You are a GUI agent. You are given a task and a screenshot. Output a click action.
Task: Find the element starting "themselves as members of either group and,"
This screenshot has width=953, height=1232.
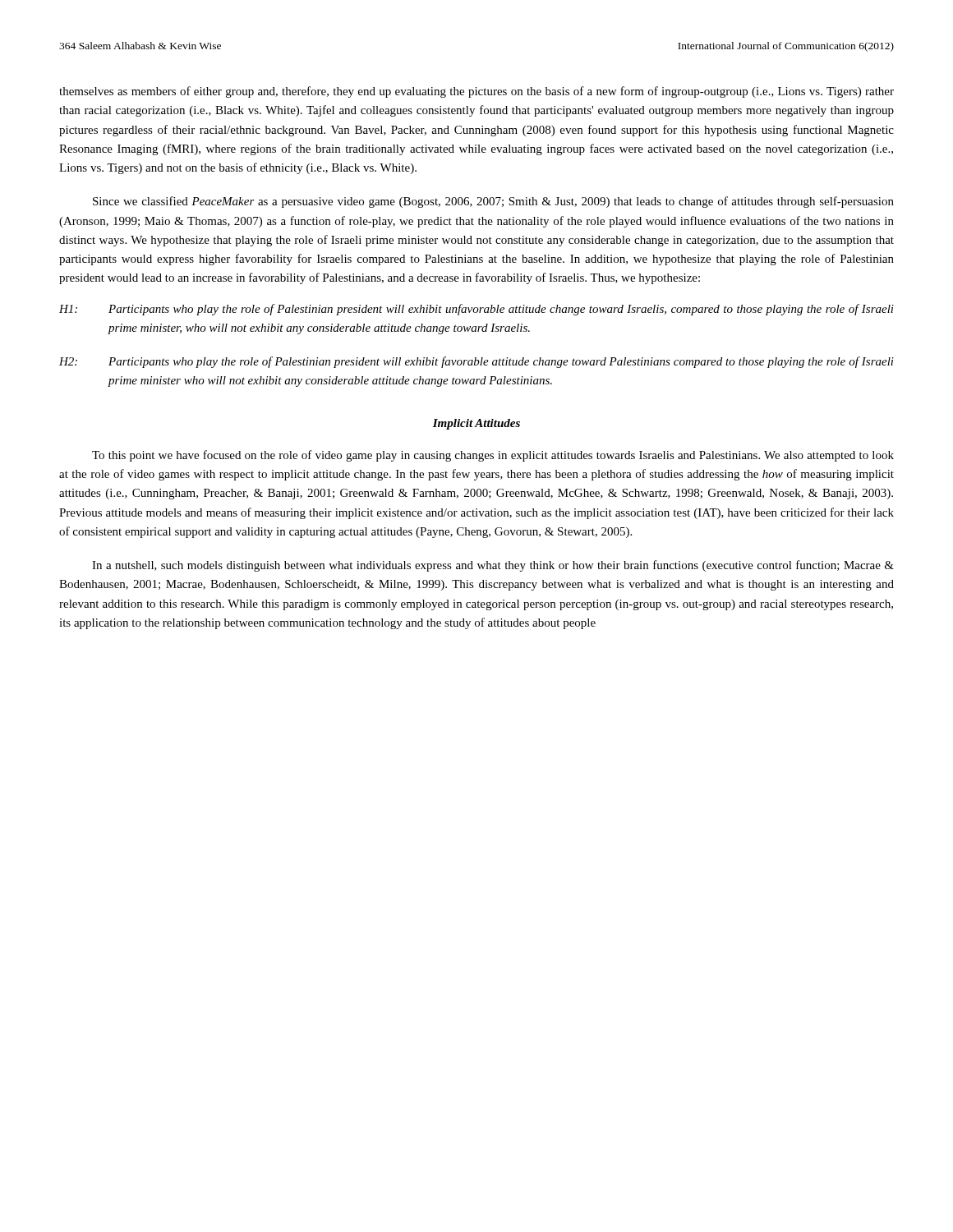[476, 130]
